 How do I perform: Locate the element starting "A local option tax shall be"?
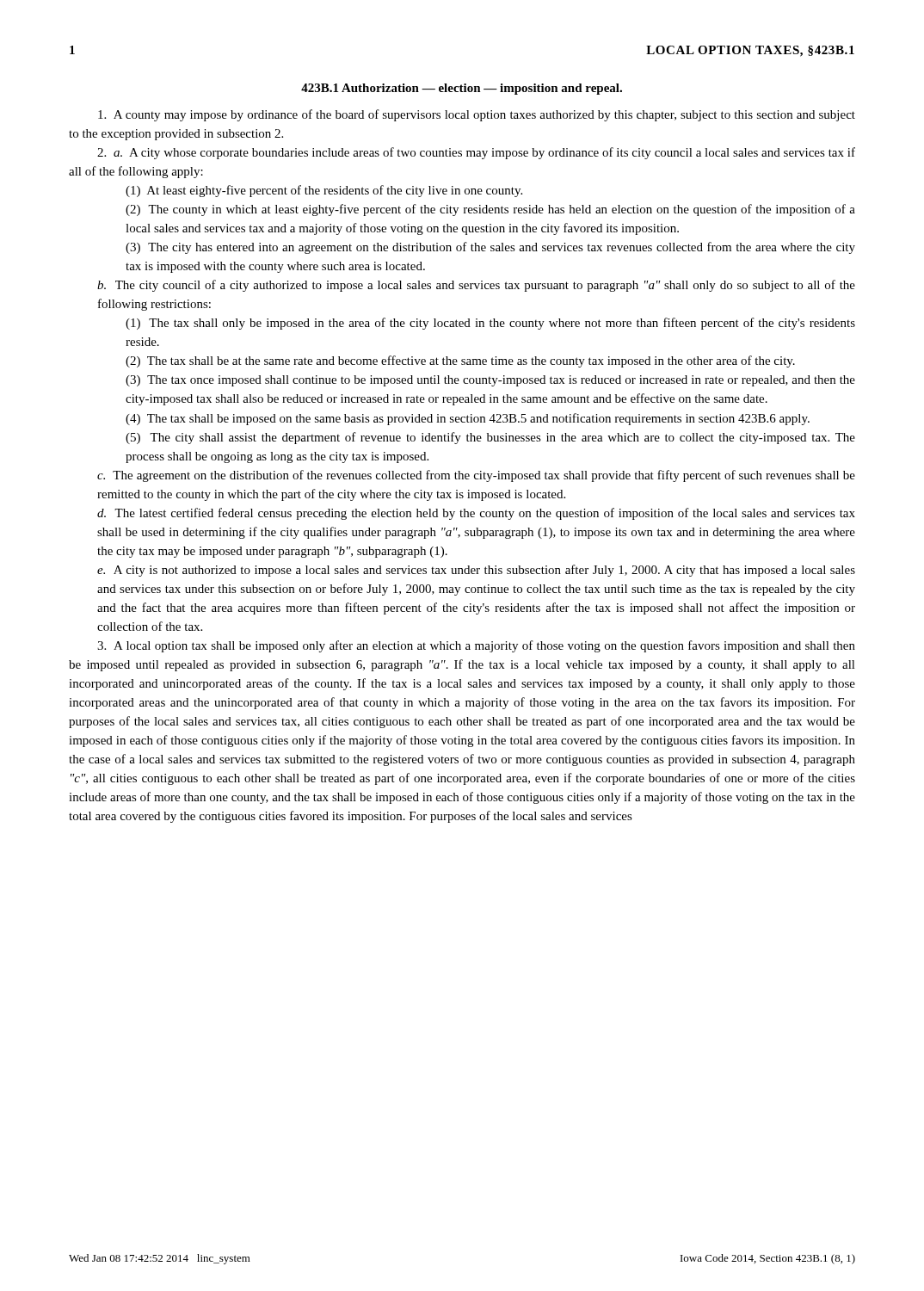tap(462, 731)
